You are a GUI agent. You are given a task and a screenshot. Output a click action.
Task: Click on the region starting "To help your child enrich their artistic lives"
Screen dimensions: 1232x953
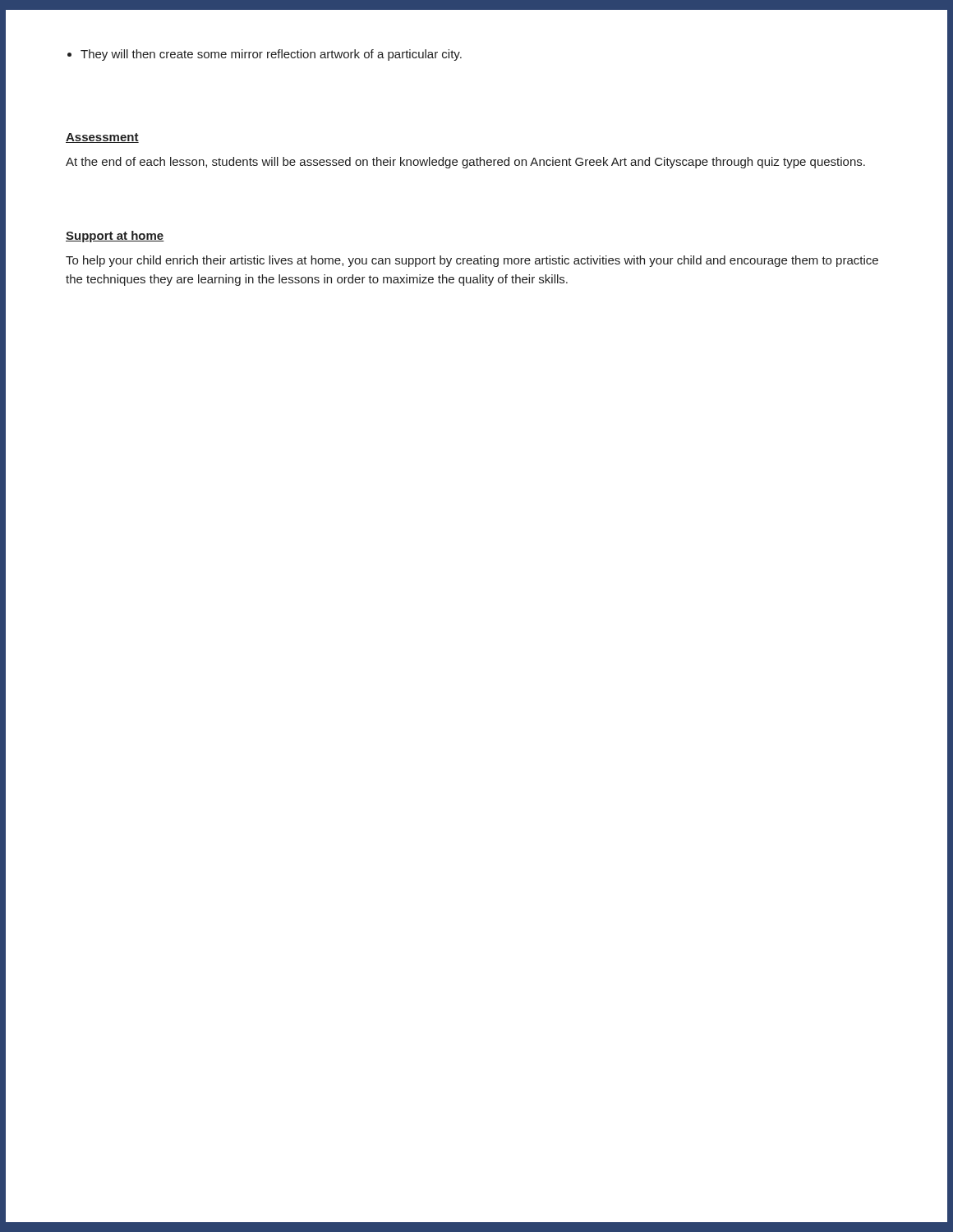[x=472, y=269]
